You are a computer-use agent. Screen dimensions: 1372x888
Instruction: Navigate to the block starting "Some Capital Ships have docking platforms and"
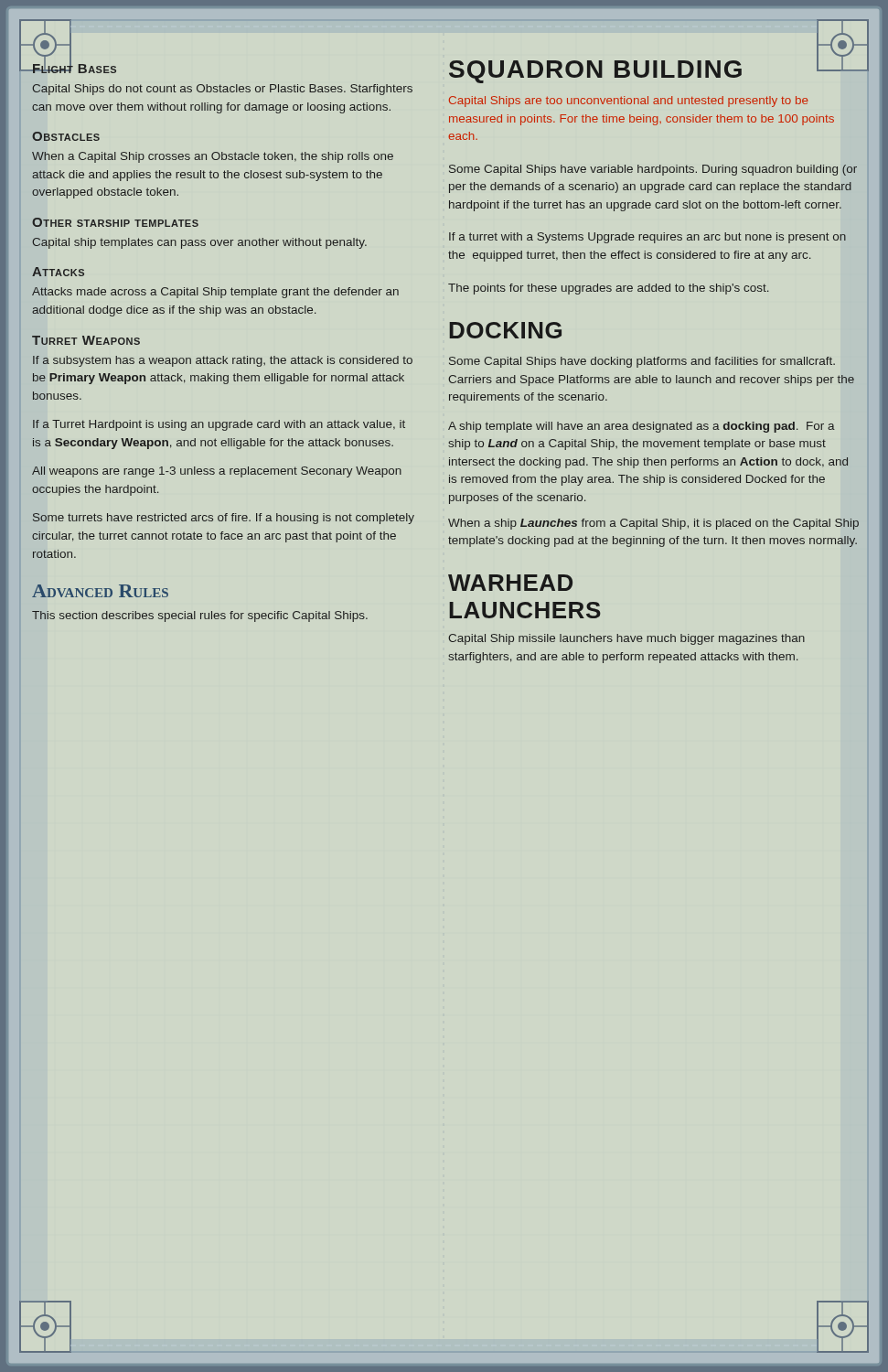pyautogui.click(x=651, y=379)
